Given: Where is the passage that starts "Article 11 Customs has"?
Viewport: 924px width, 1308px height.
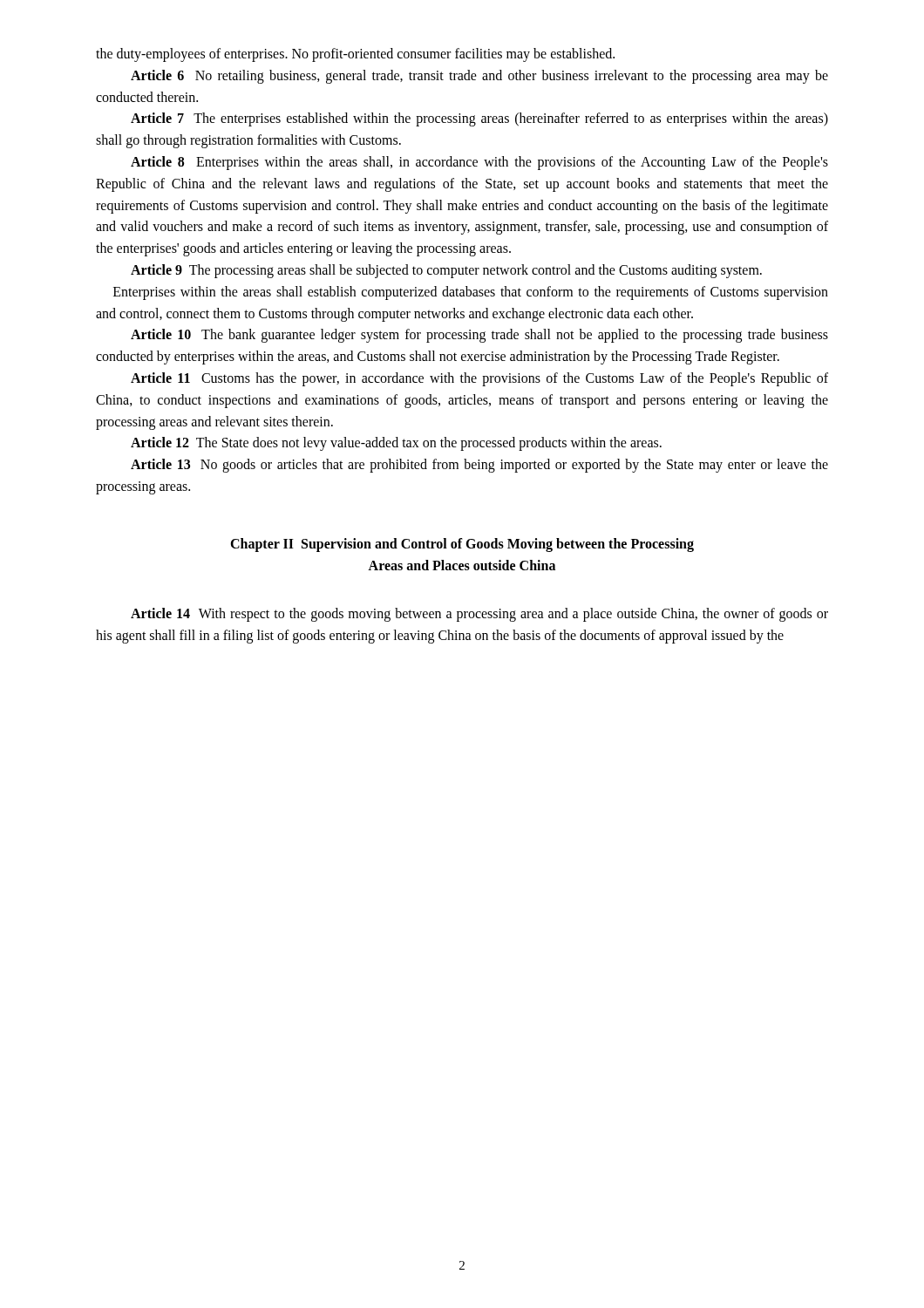Looking at the screenshot, I should click(x=462, y=400).
